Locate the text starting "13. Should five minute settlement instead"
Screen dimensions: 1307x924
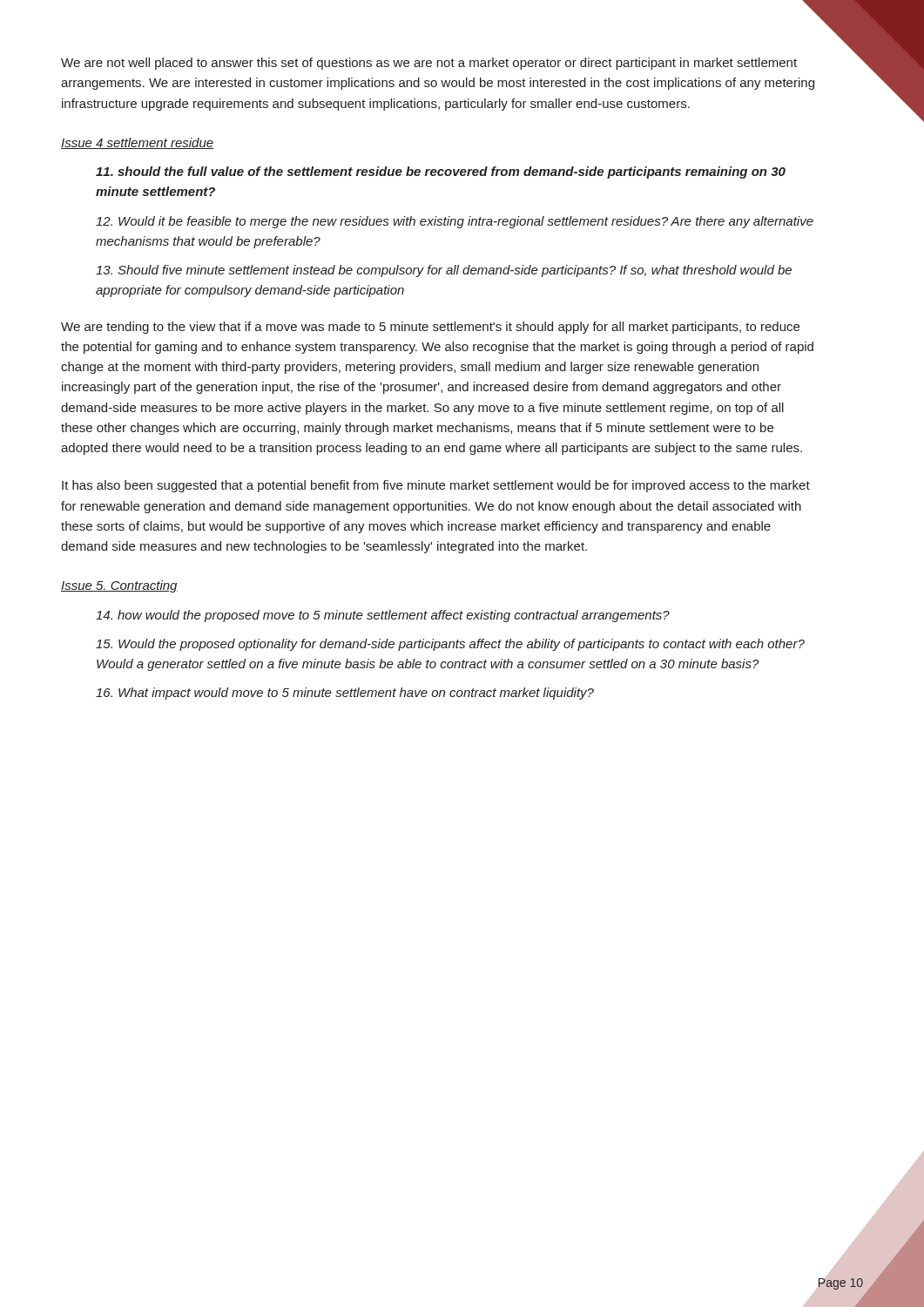point(444,280)
